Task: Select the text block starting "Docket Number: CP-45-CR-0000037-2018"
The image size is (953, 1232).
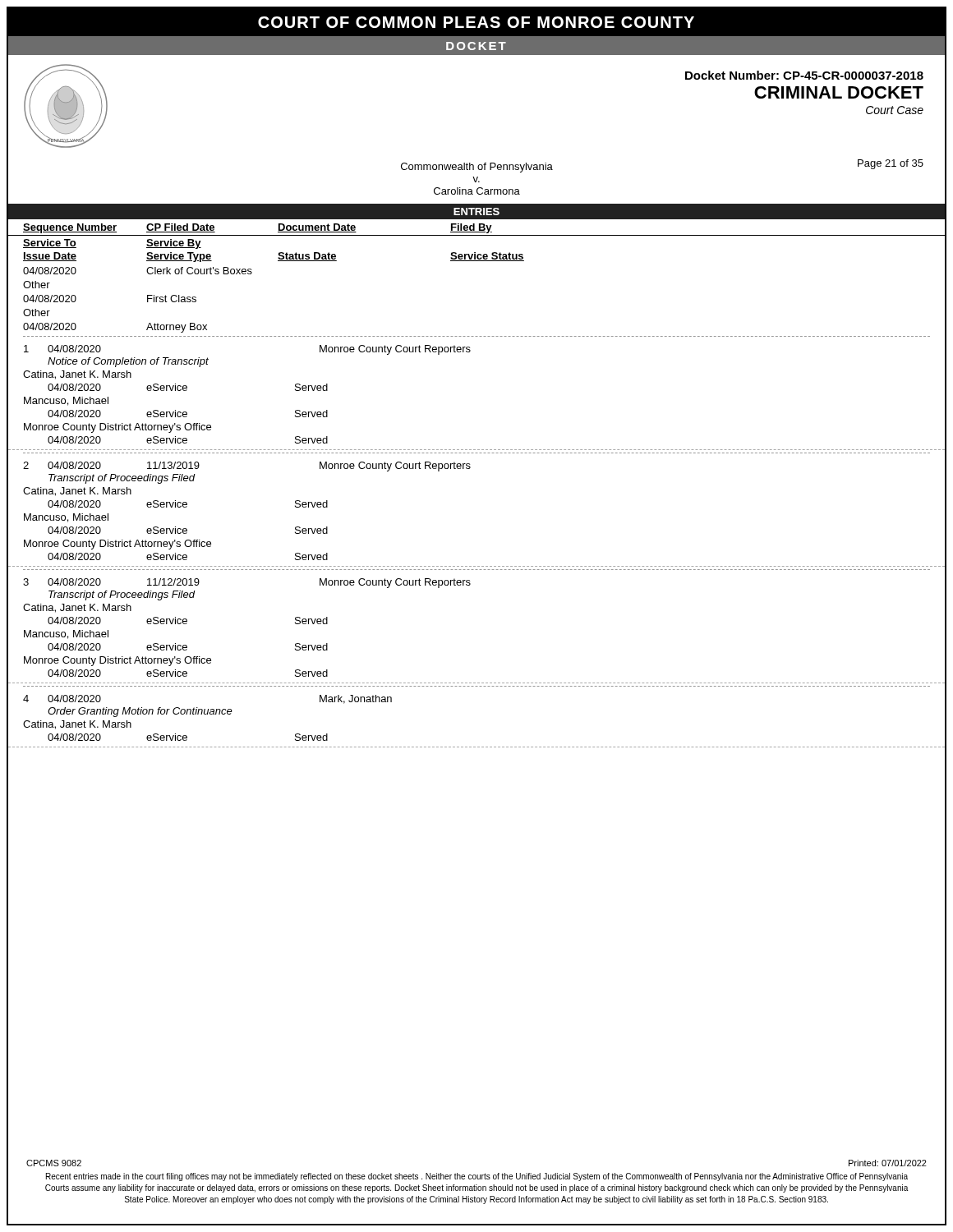Action: coord(804,75)
